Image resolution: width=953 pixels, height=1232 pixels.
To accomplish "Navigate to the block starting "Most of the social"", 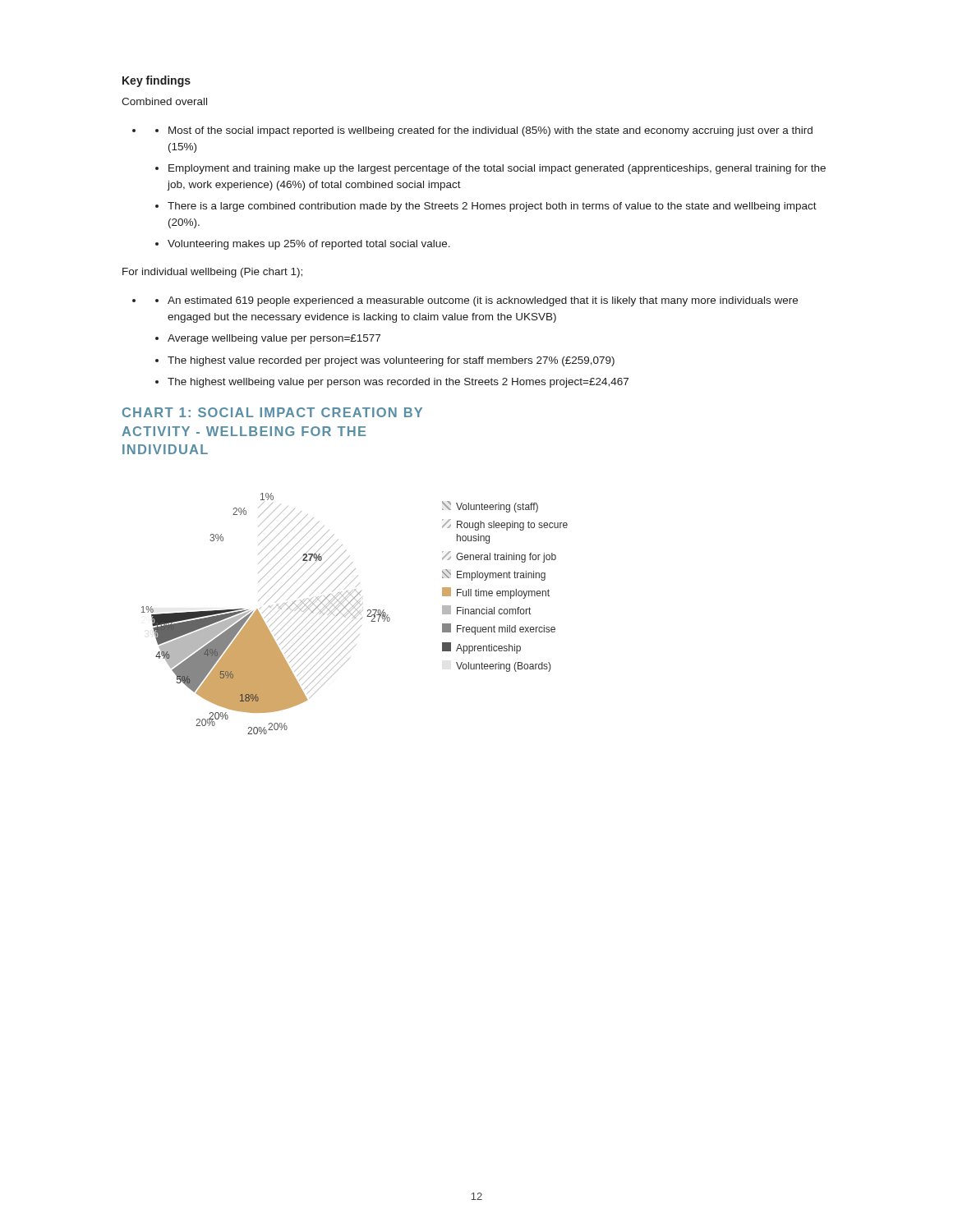I will (x=484, y=131).
